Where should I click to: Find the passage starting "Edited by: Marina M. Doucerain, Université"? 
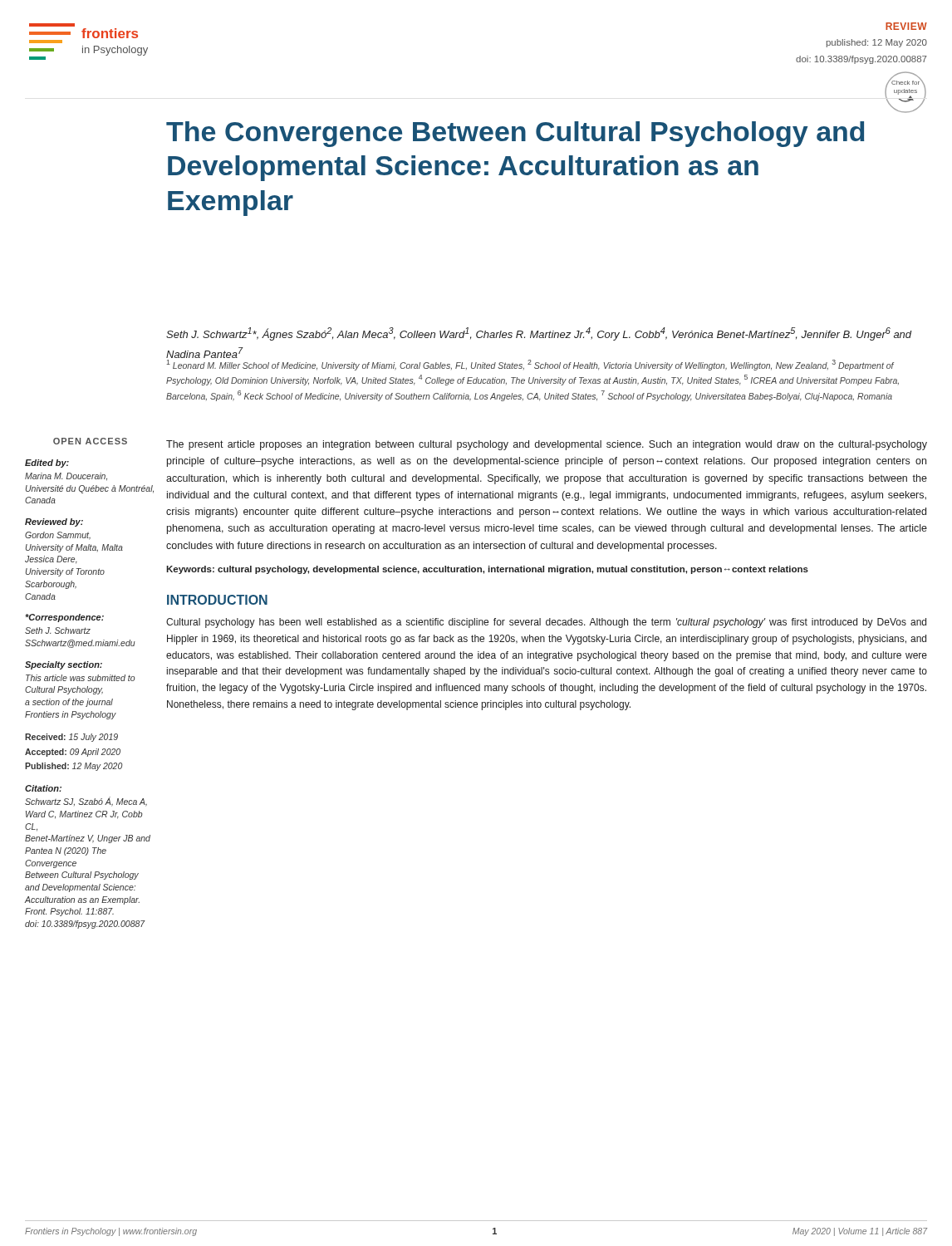91,482
